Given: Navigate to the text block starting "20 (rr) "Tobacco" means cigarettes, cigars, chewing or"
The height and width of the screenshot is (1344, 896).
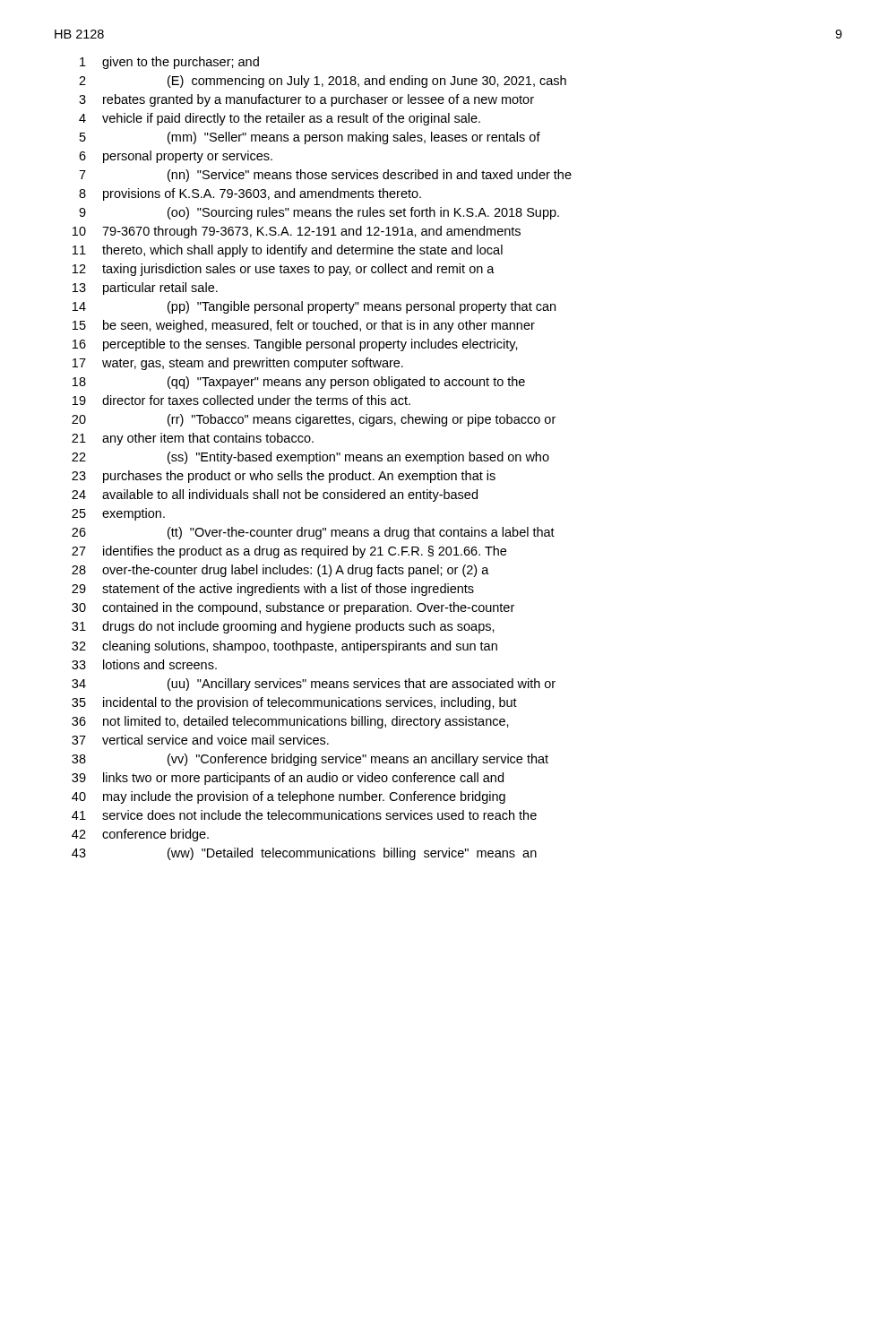Looking at the screenshot, I should click(448, 420).
